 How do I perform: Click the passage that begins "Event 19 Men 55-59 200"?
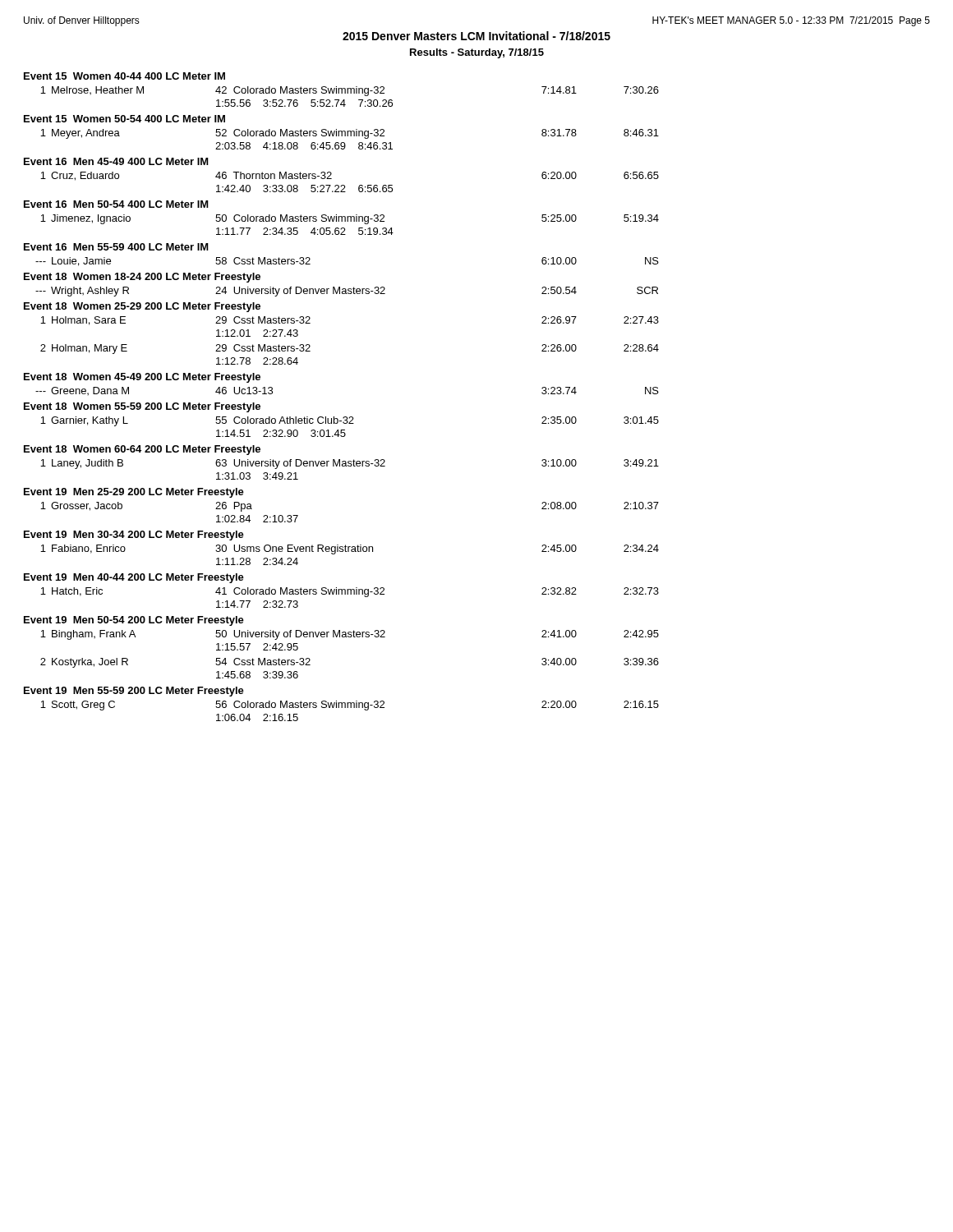click(x=134, y=692)
